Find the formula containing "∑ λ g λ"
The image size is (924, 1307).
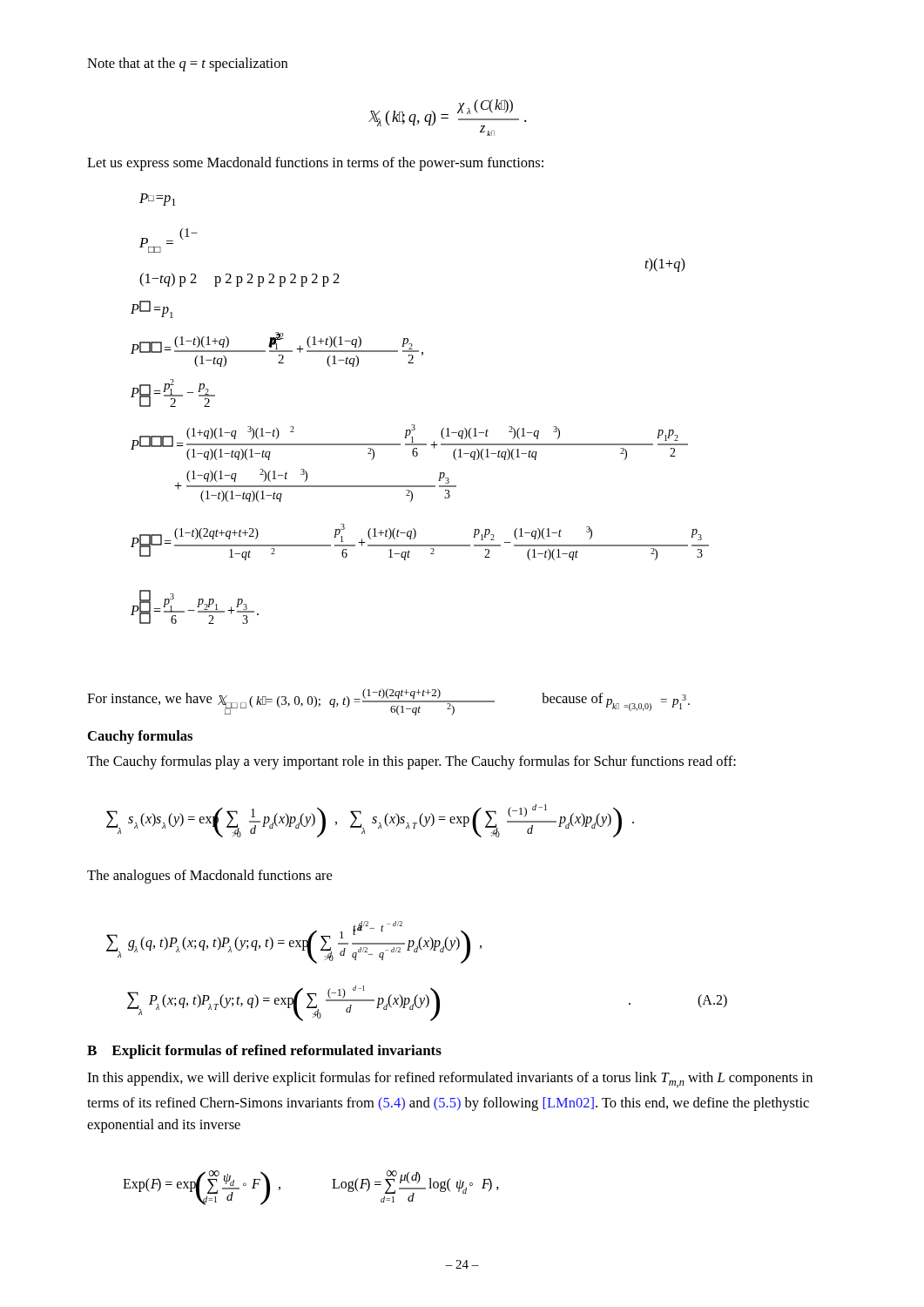click(462, 963)
